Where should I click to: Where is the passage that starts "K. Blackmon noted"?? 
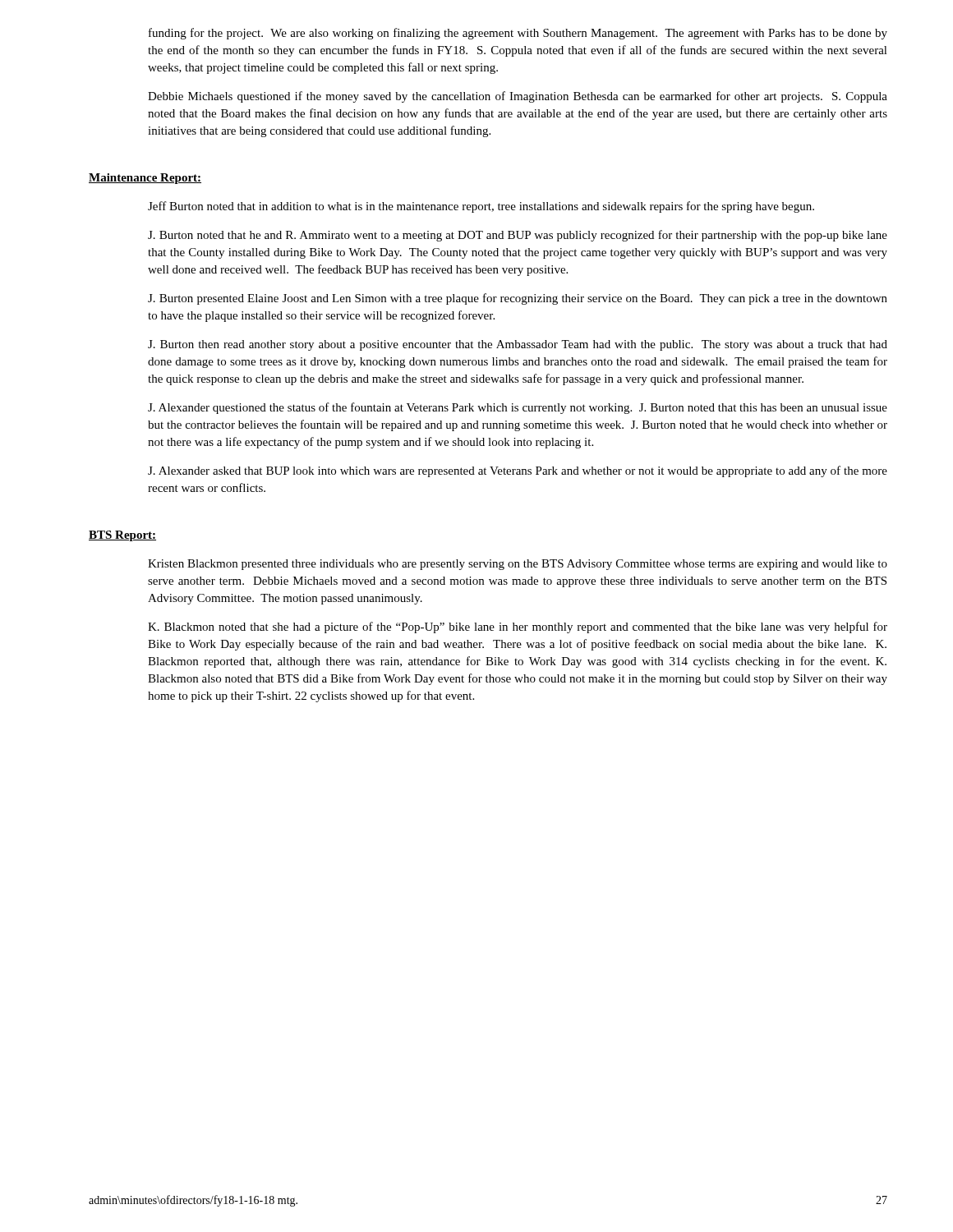click(518, 662)
